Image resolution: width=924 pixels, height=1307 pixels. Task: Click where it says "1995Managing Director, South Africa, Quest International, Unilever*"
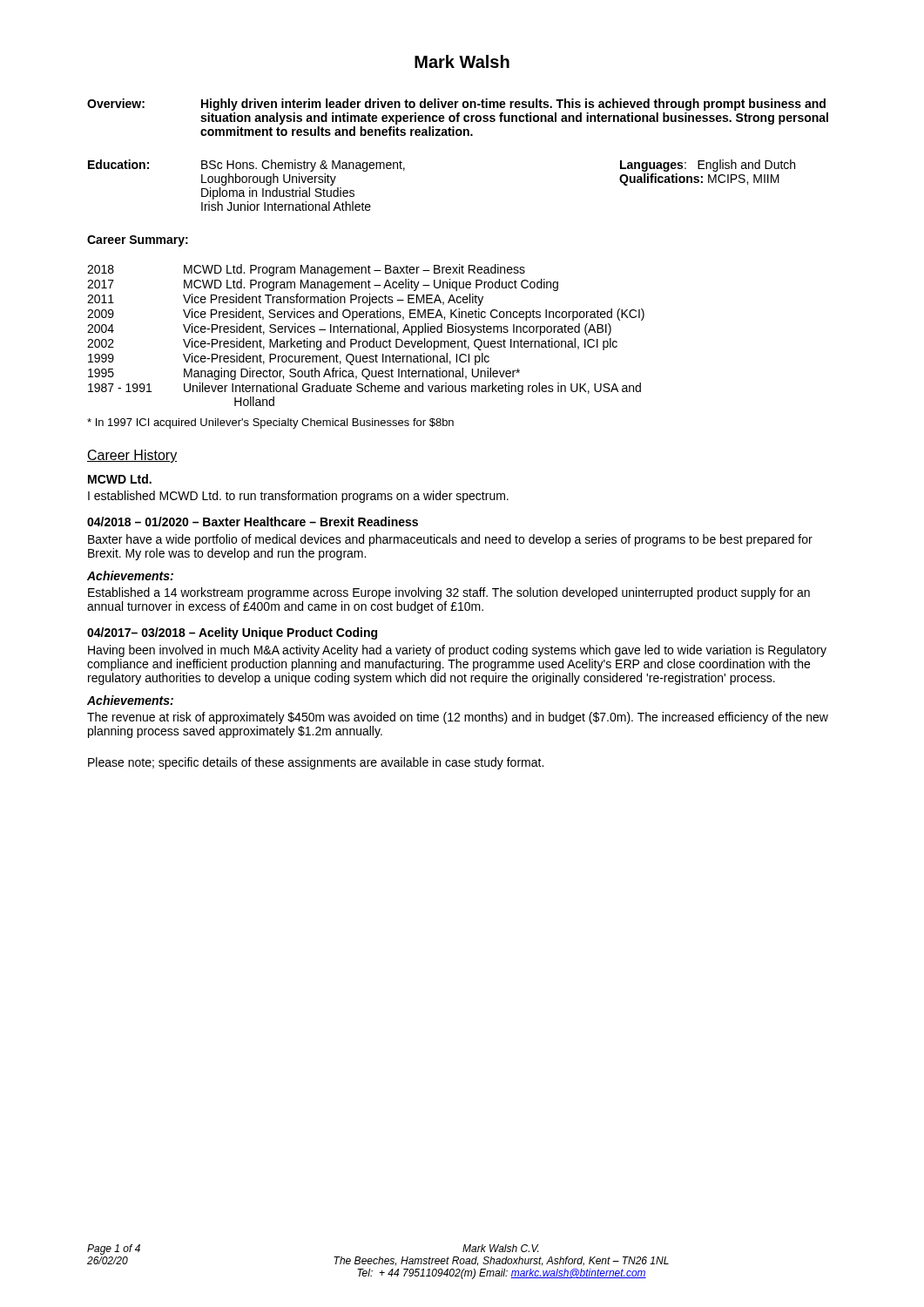462,373
